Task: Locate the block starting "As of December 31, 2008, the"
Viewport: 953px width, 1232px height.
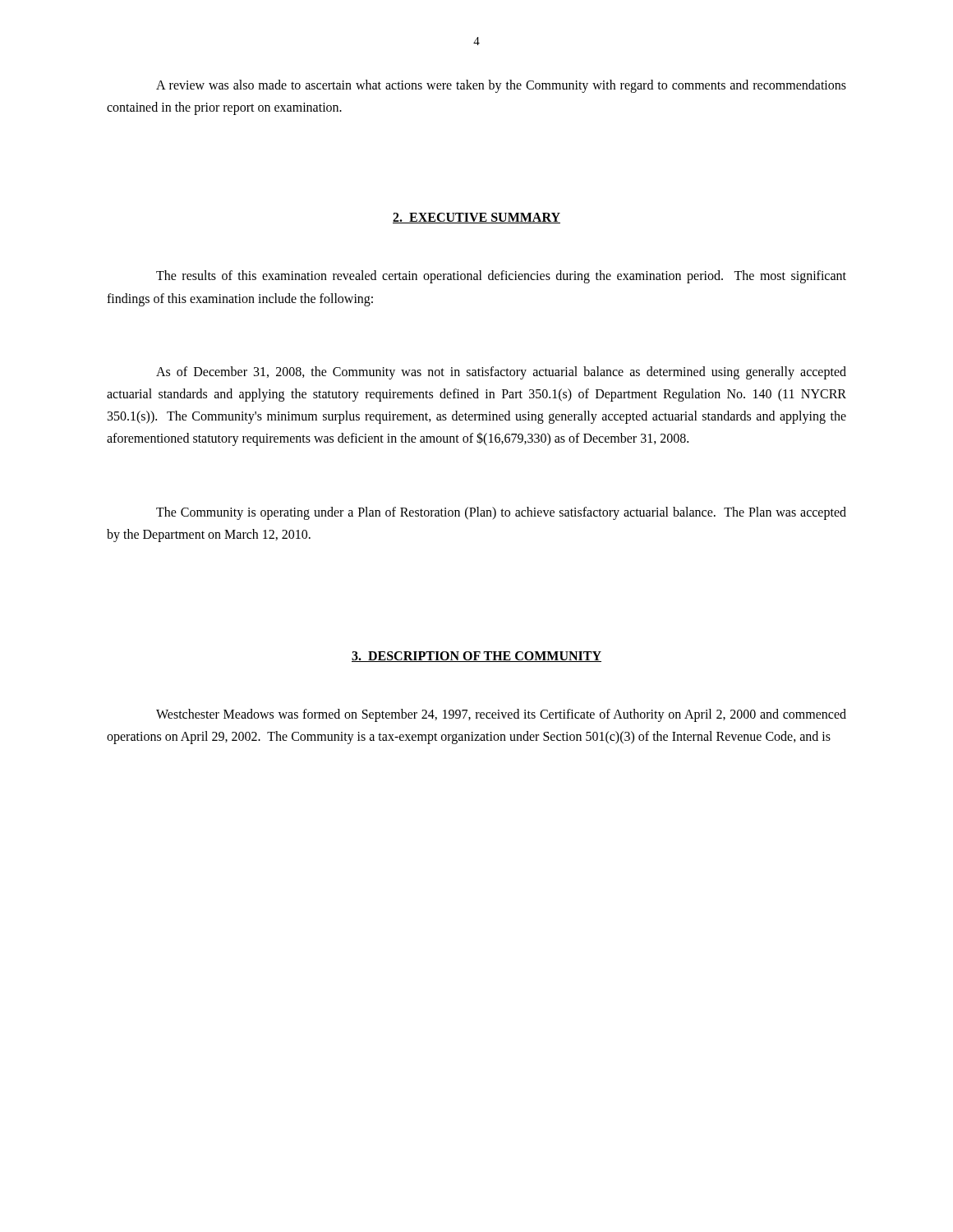Action: (476, 405)
